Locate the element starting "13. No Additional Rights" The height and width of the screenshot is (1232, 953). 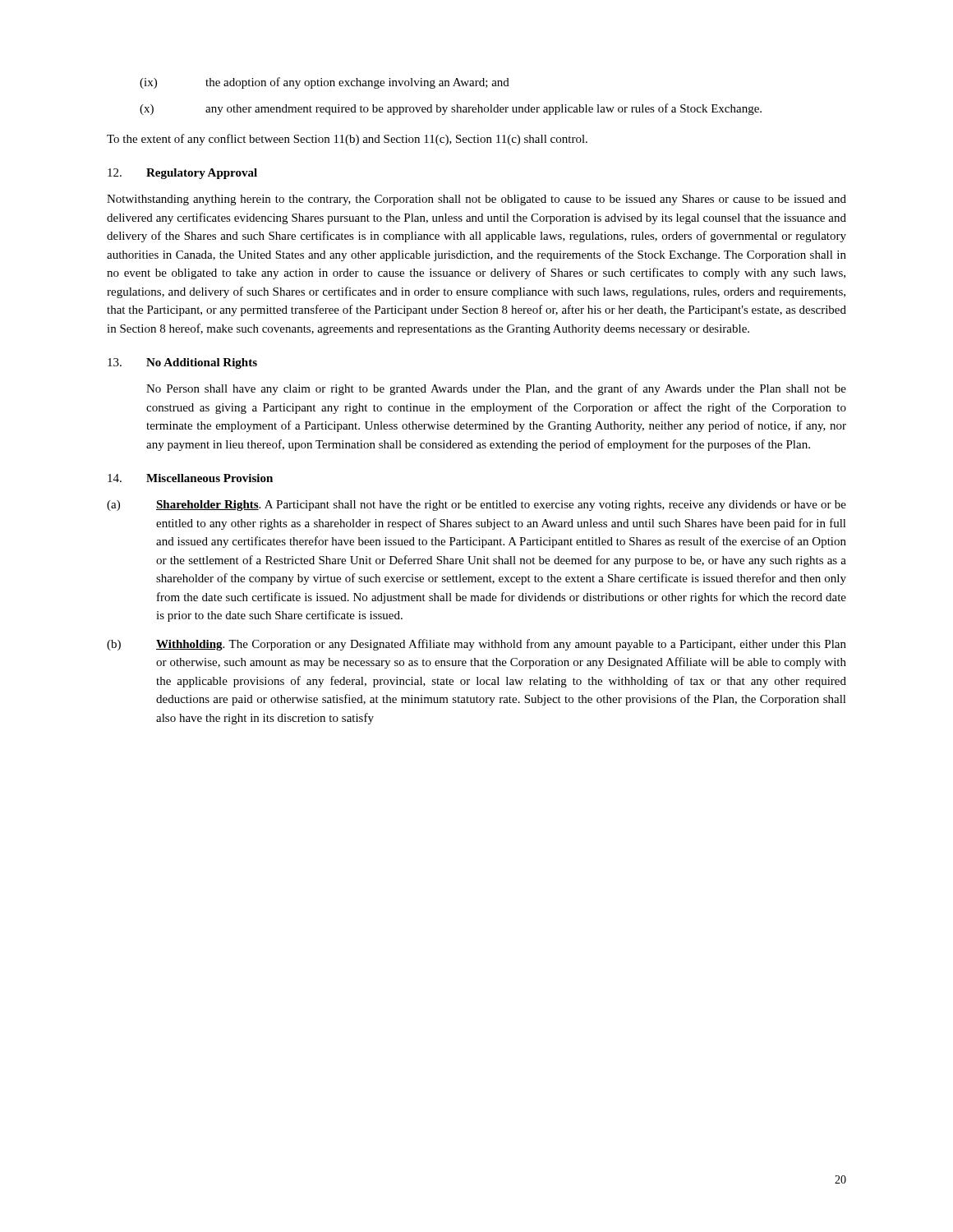point(182,363)
